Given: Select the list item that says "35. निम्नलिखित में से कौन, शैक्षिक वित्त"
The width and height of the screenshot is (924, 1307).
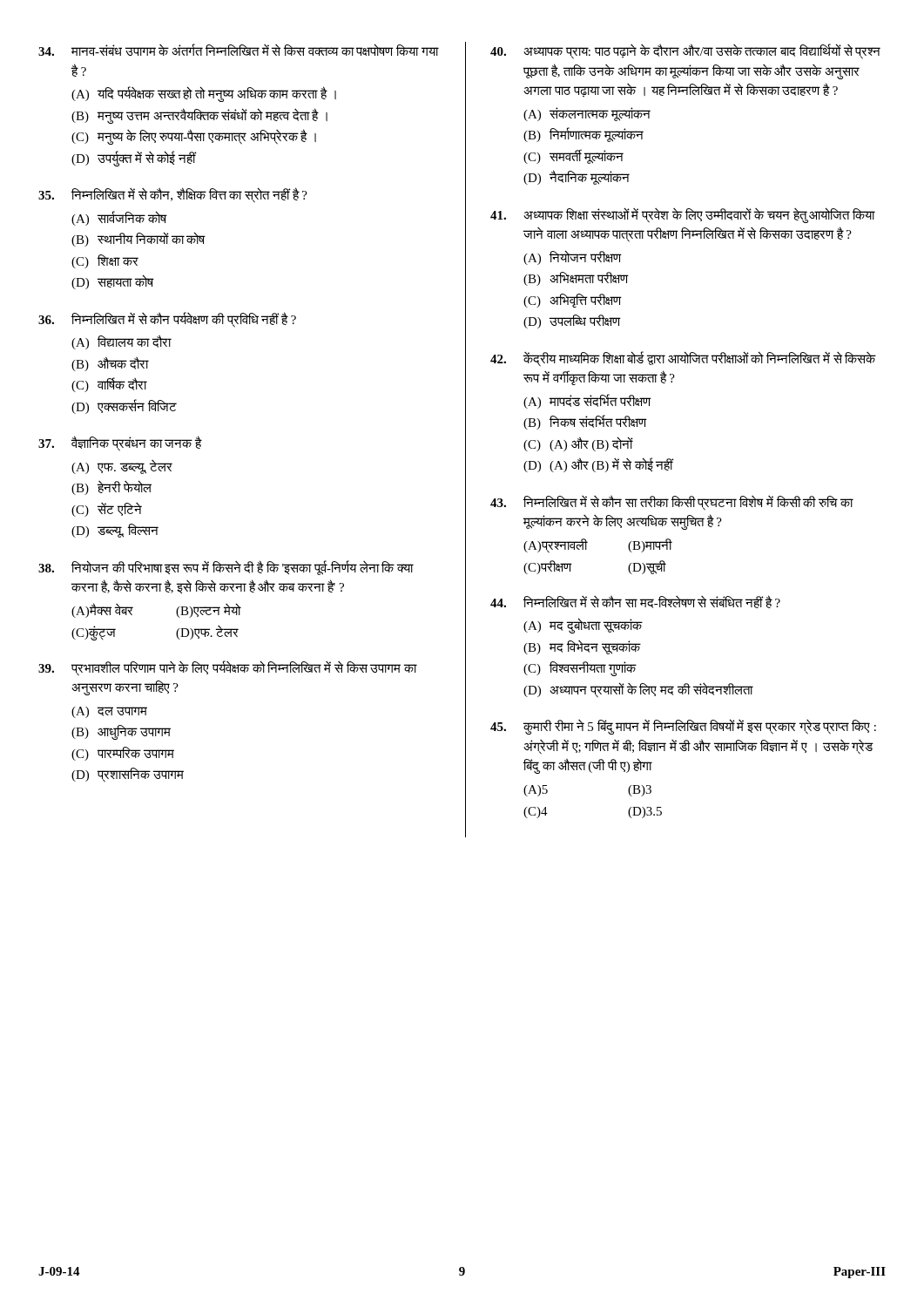Looking at the screenshot, I should (x=173, y=195).
